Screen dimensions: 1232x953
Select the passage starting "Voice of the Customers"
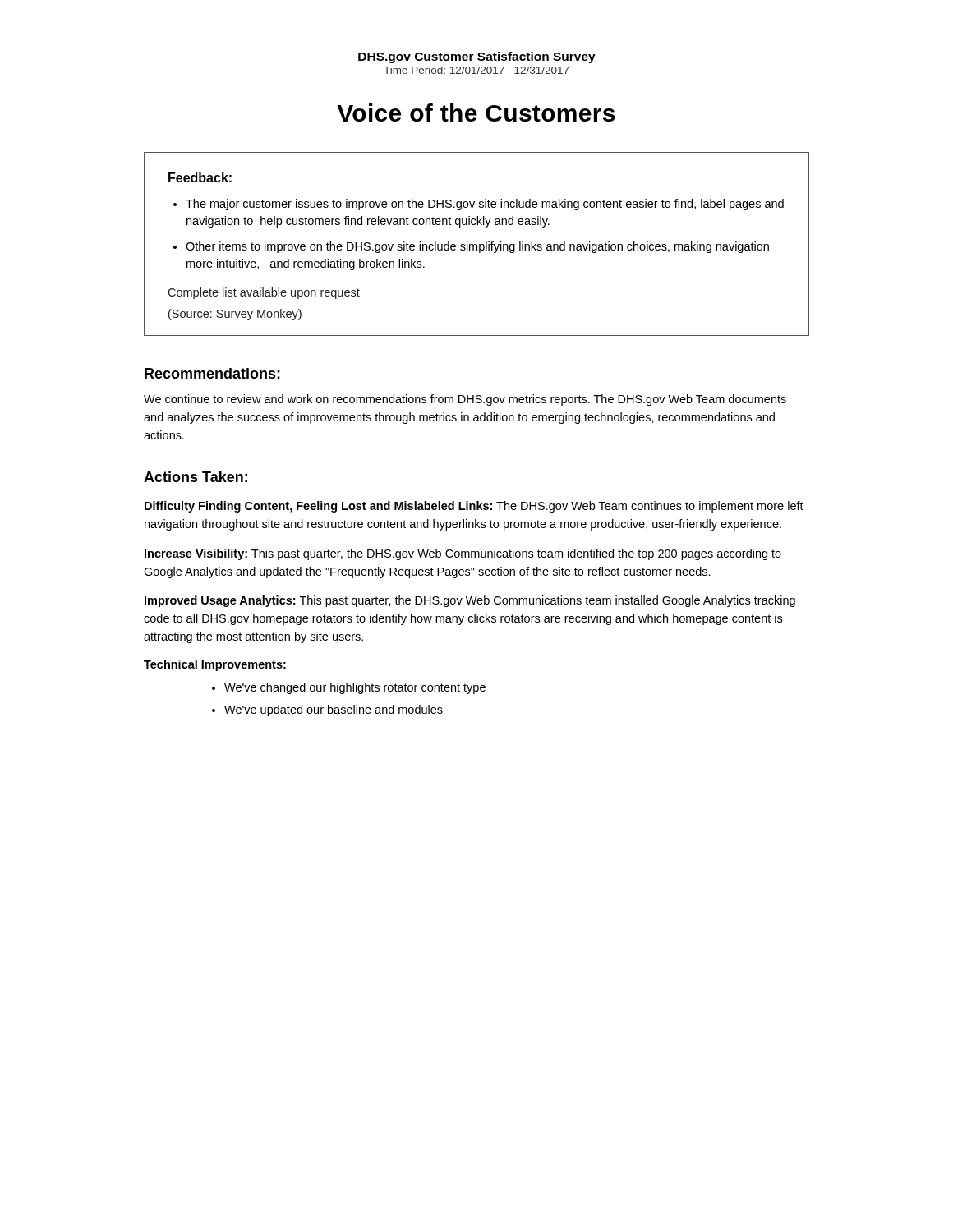[x=476, y=113]
